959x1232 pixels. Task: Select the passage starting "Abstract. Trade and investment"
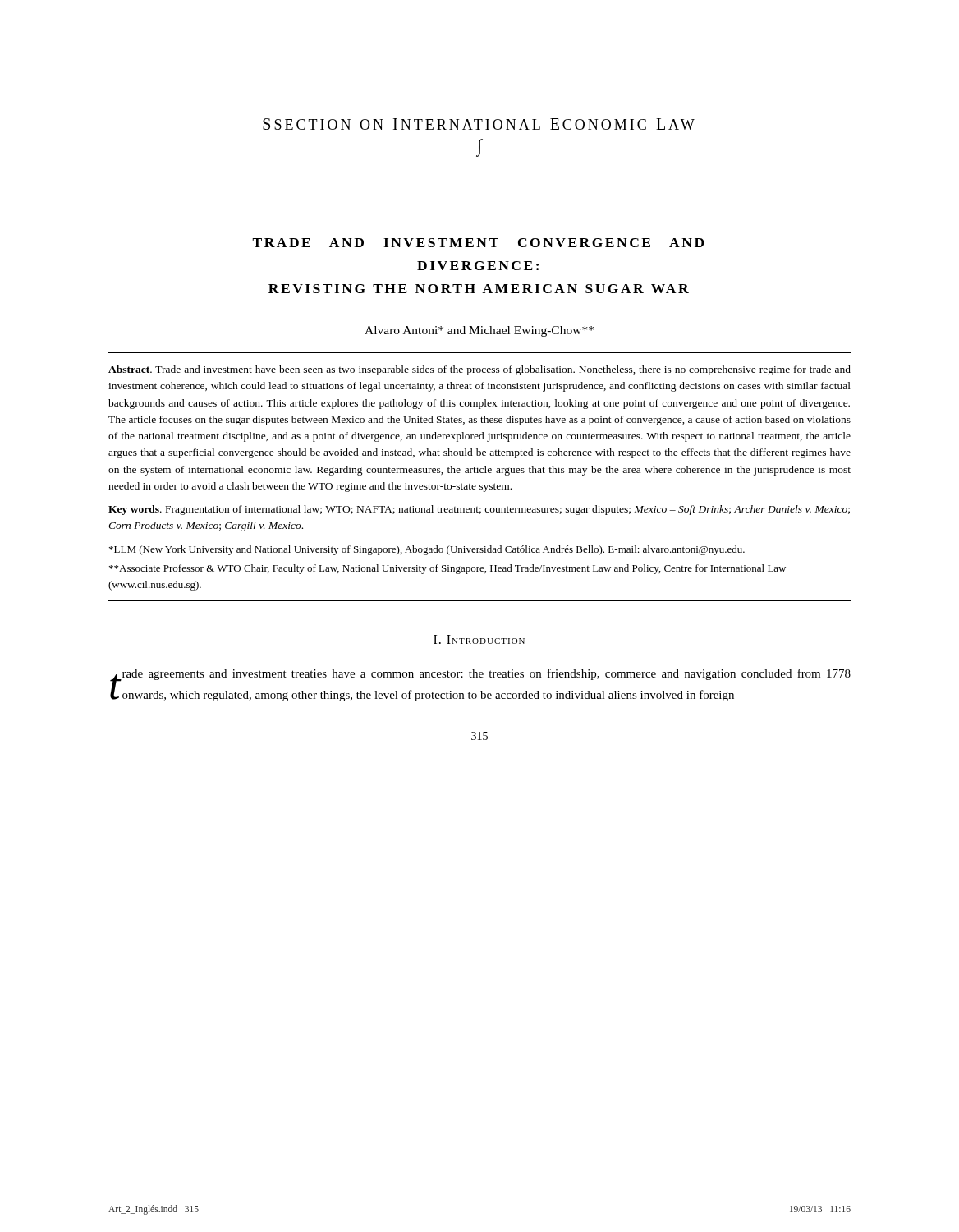point(480,448)
